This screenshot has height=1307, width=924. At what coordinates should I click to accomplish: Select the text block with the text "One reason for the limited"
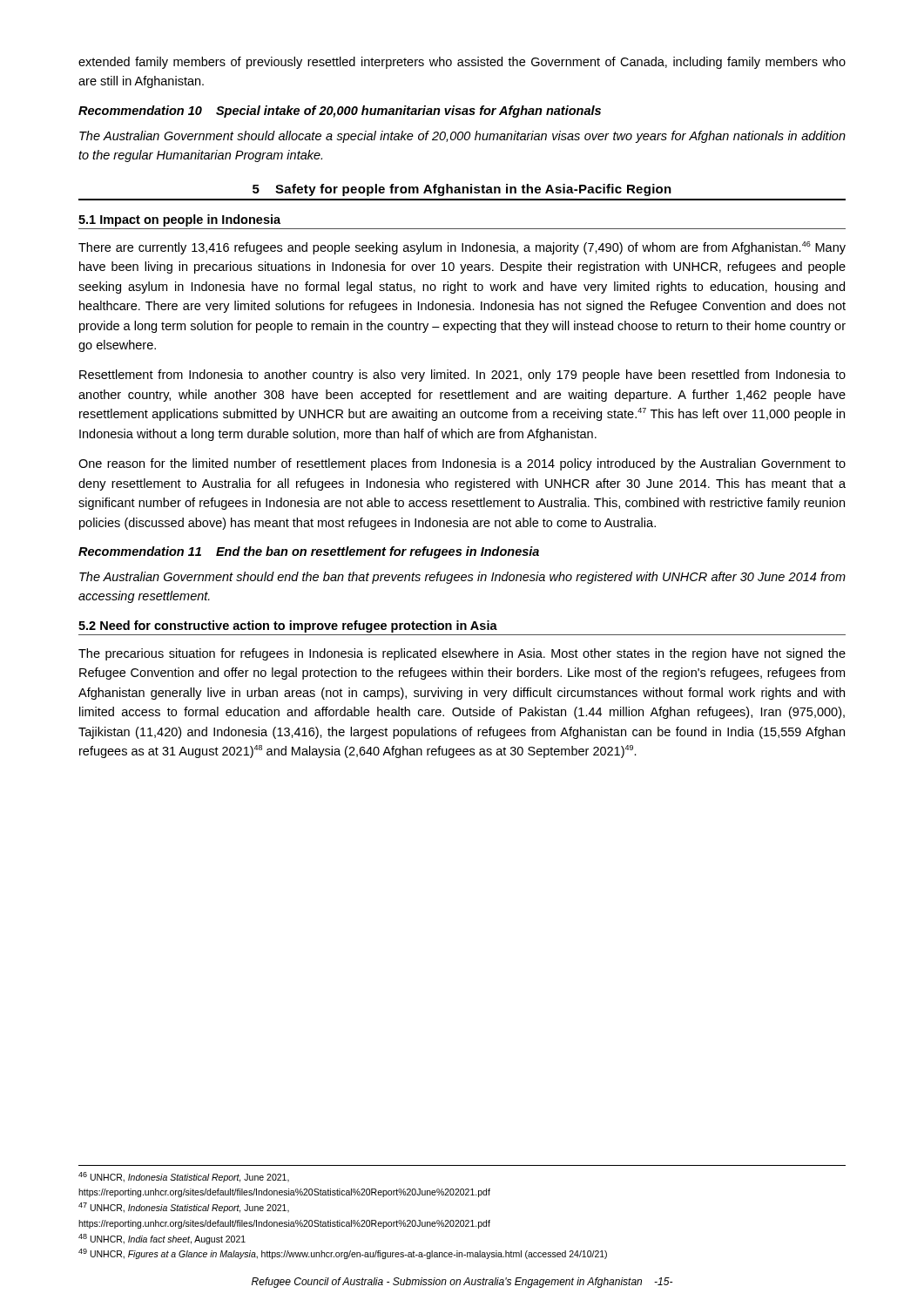(462, 493)
